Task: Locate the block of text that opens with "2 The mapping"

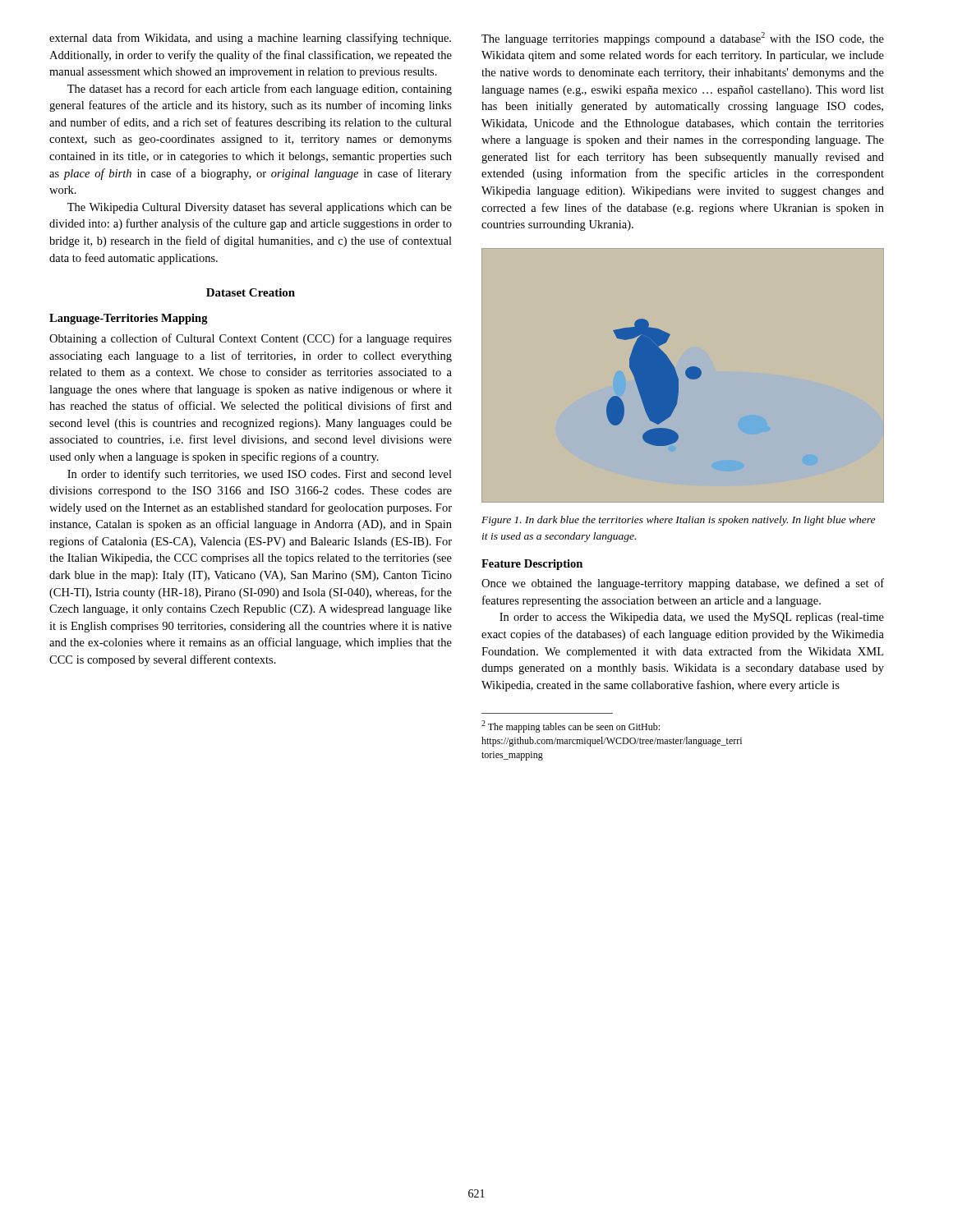Action: pos(612,740)
